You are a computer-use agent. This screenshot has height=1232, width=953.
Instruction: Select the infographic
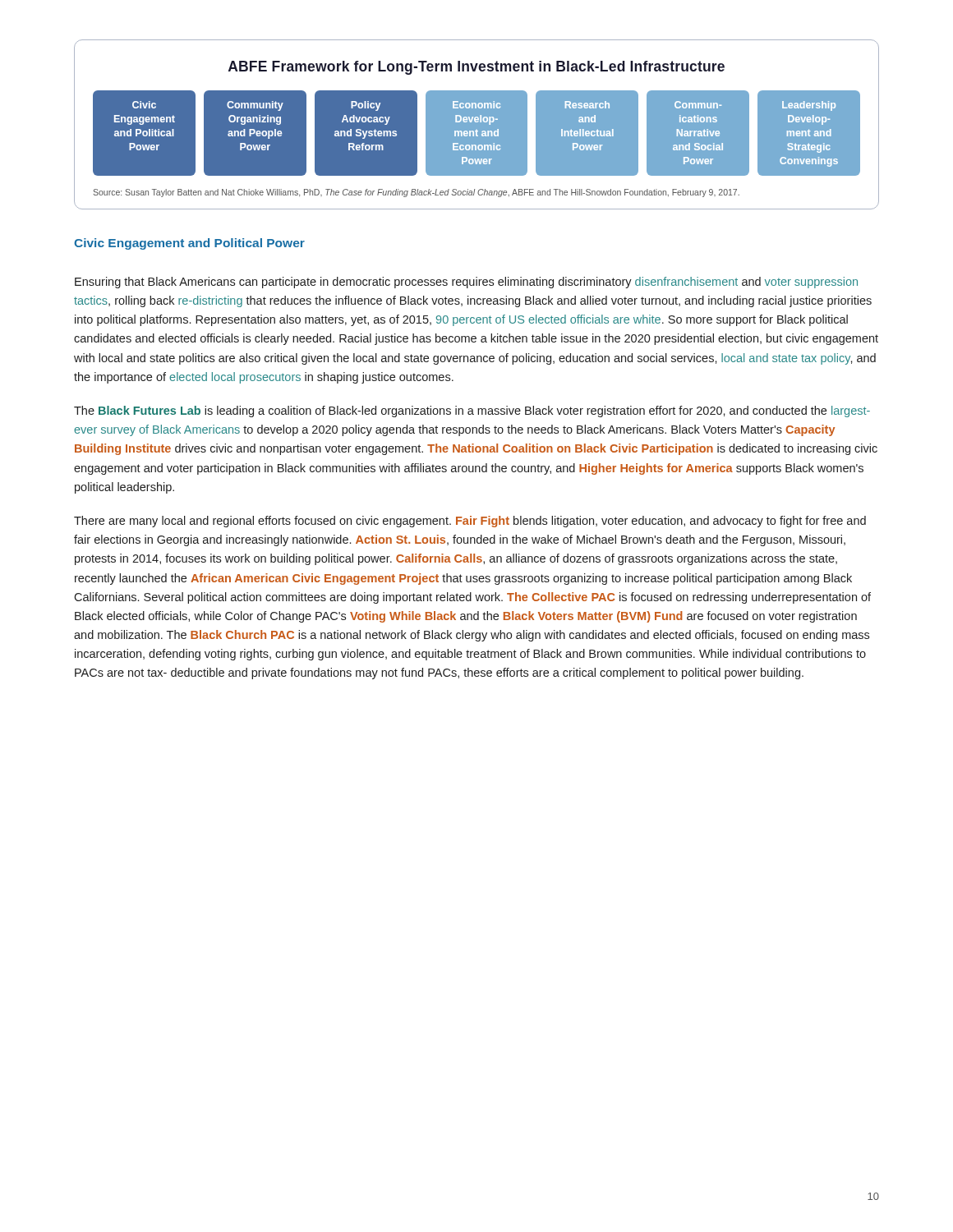point(476,125)
